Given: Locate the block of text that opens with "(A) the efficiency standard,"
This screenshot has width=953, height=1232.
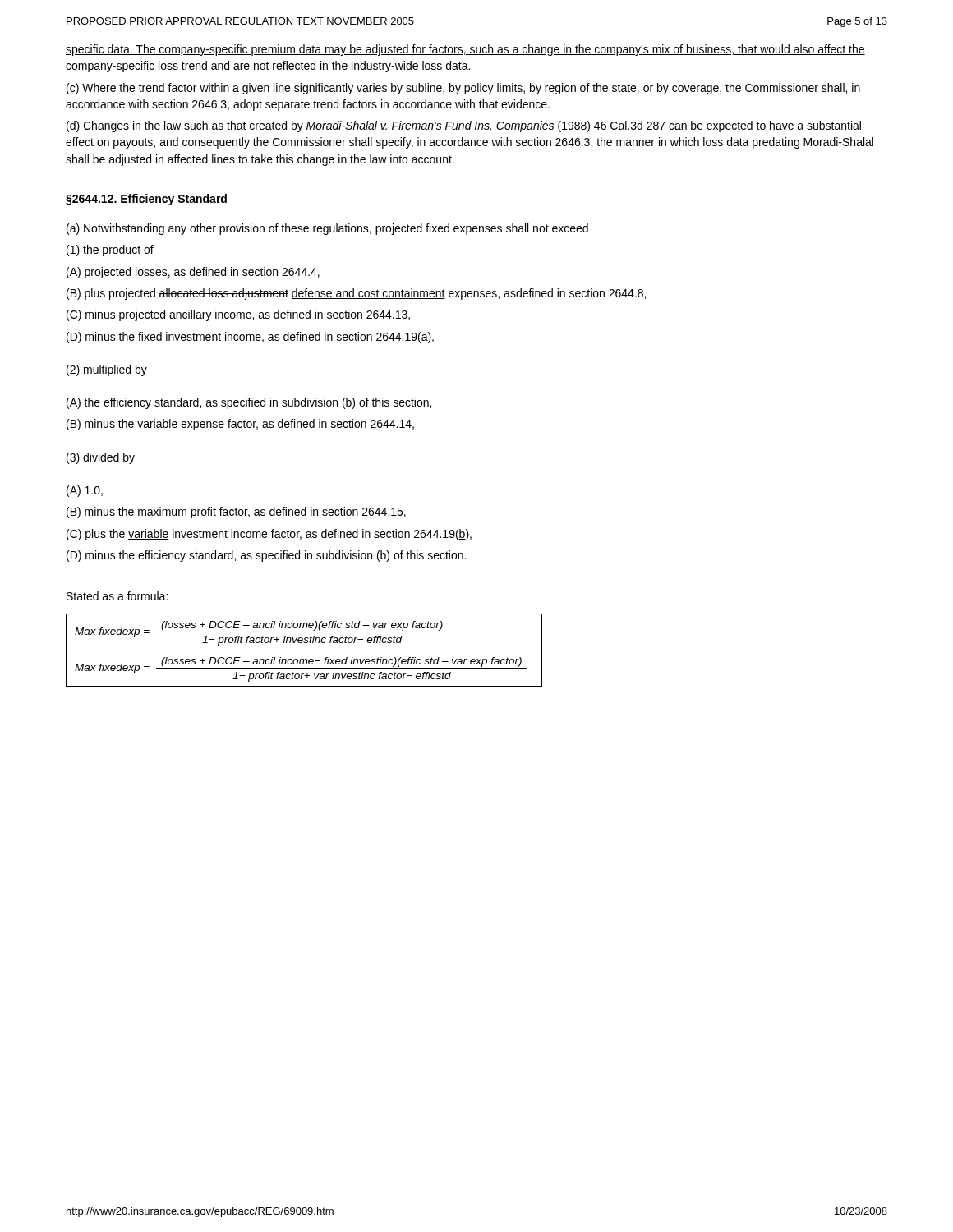Looking at the screenshot, I should [x=249, y=403].
